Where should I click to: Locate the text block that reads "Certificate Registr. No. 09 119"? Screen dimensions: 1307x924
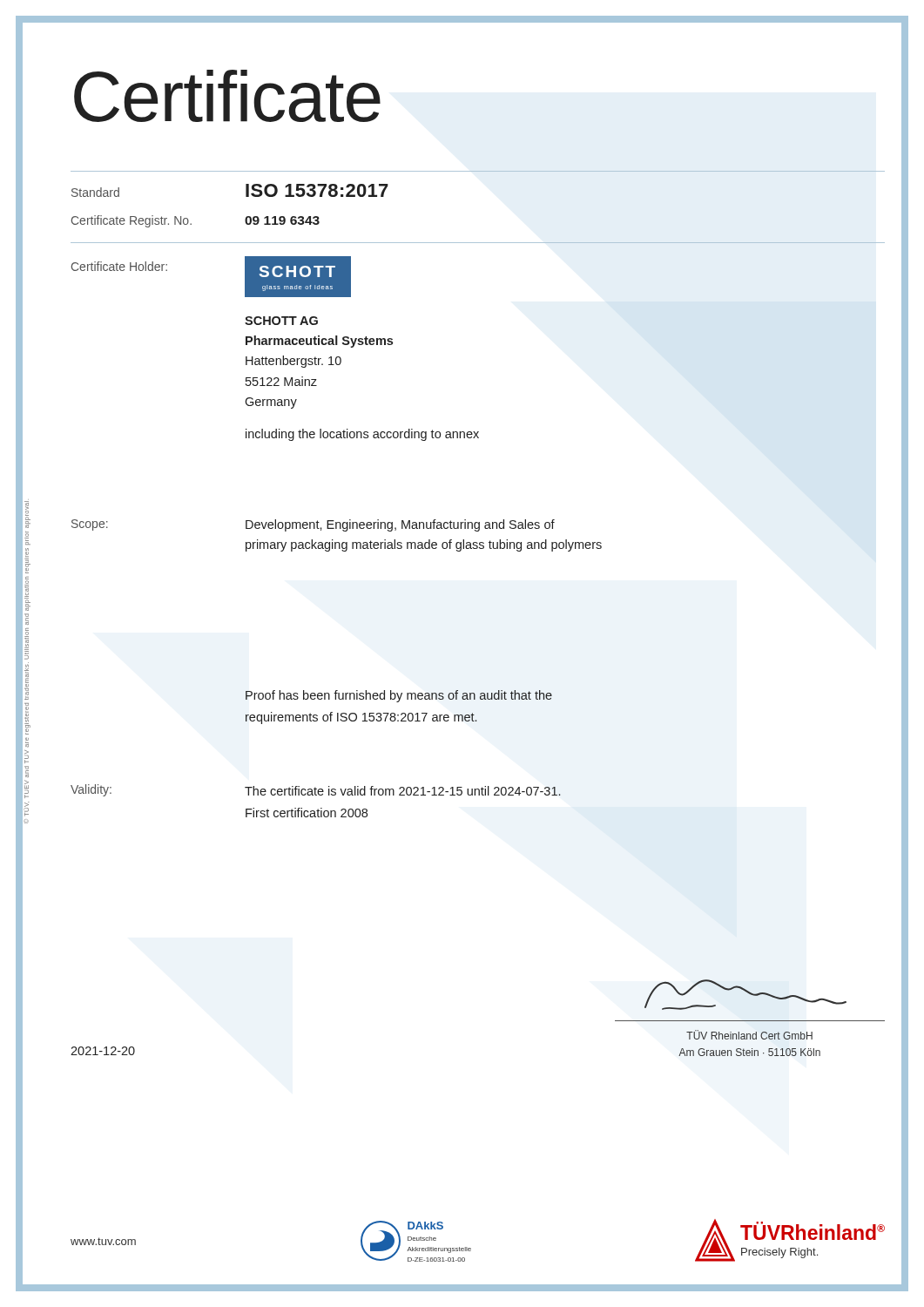tap(133, 221)
